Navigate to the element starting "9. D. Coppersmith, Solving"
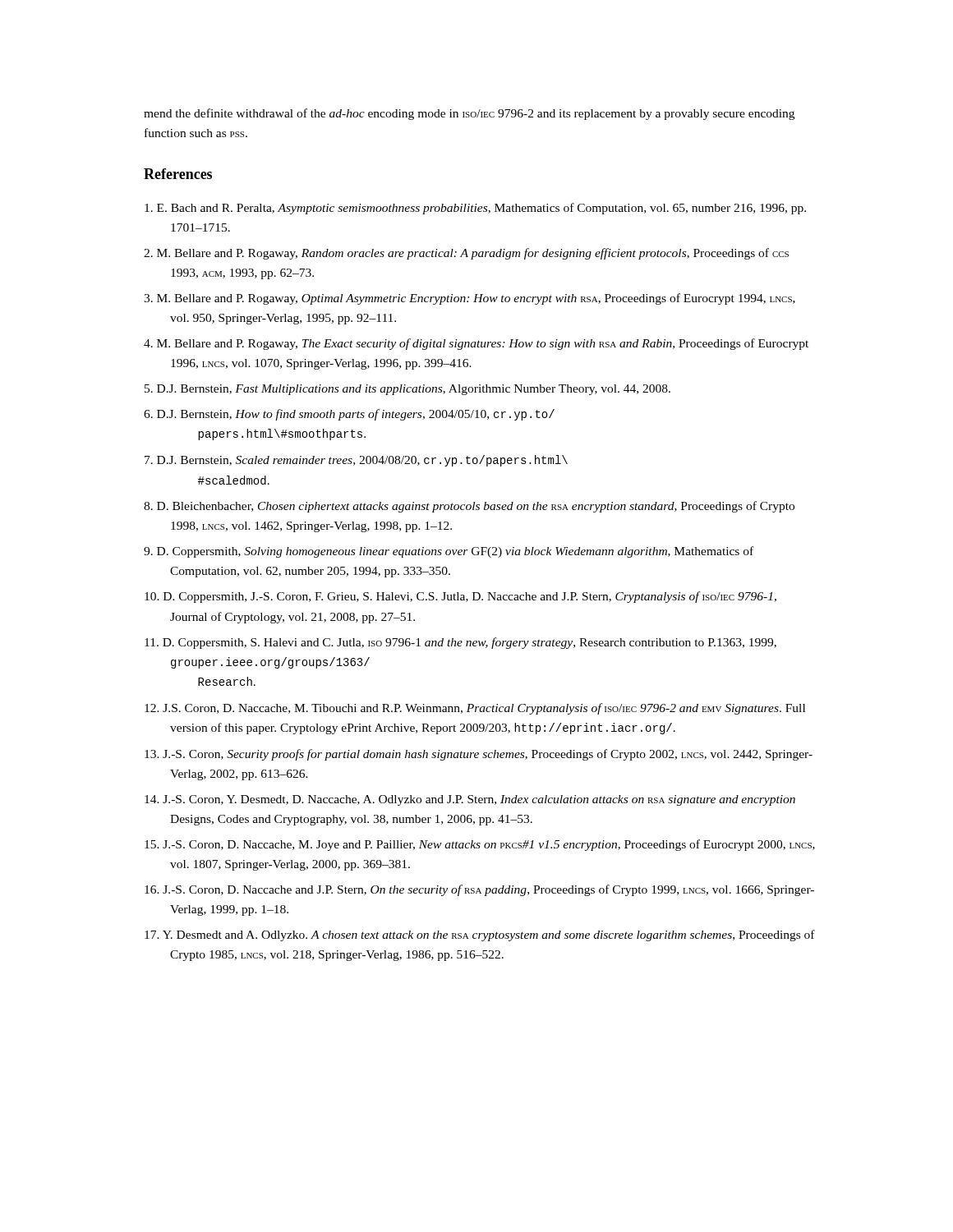Image resolution: width=953 pixels, height=1232 pixels. click(x=449, y=561)
